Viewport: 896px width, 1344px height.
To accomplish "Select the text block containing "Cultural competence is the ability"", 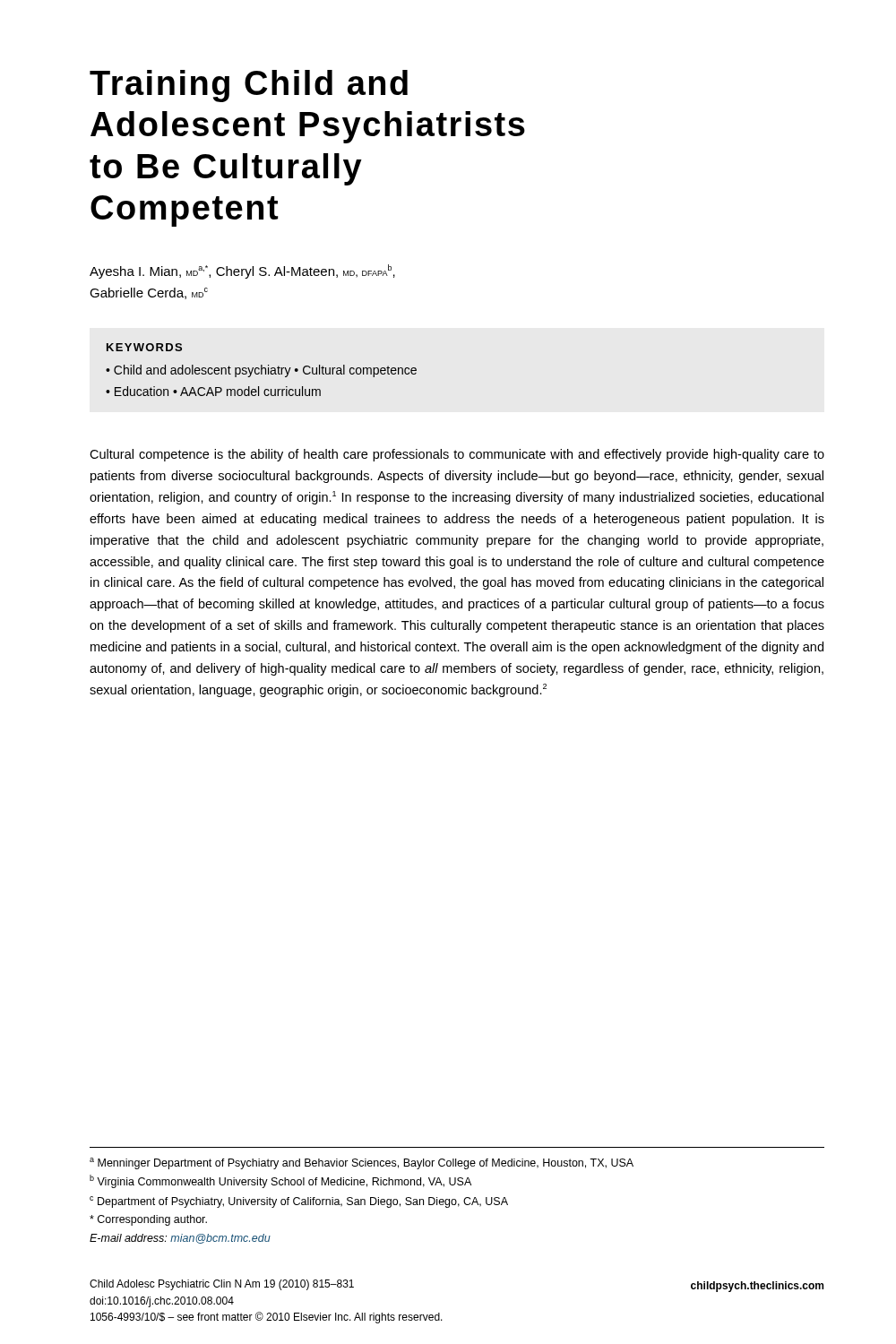I will [x=457, y=572].
